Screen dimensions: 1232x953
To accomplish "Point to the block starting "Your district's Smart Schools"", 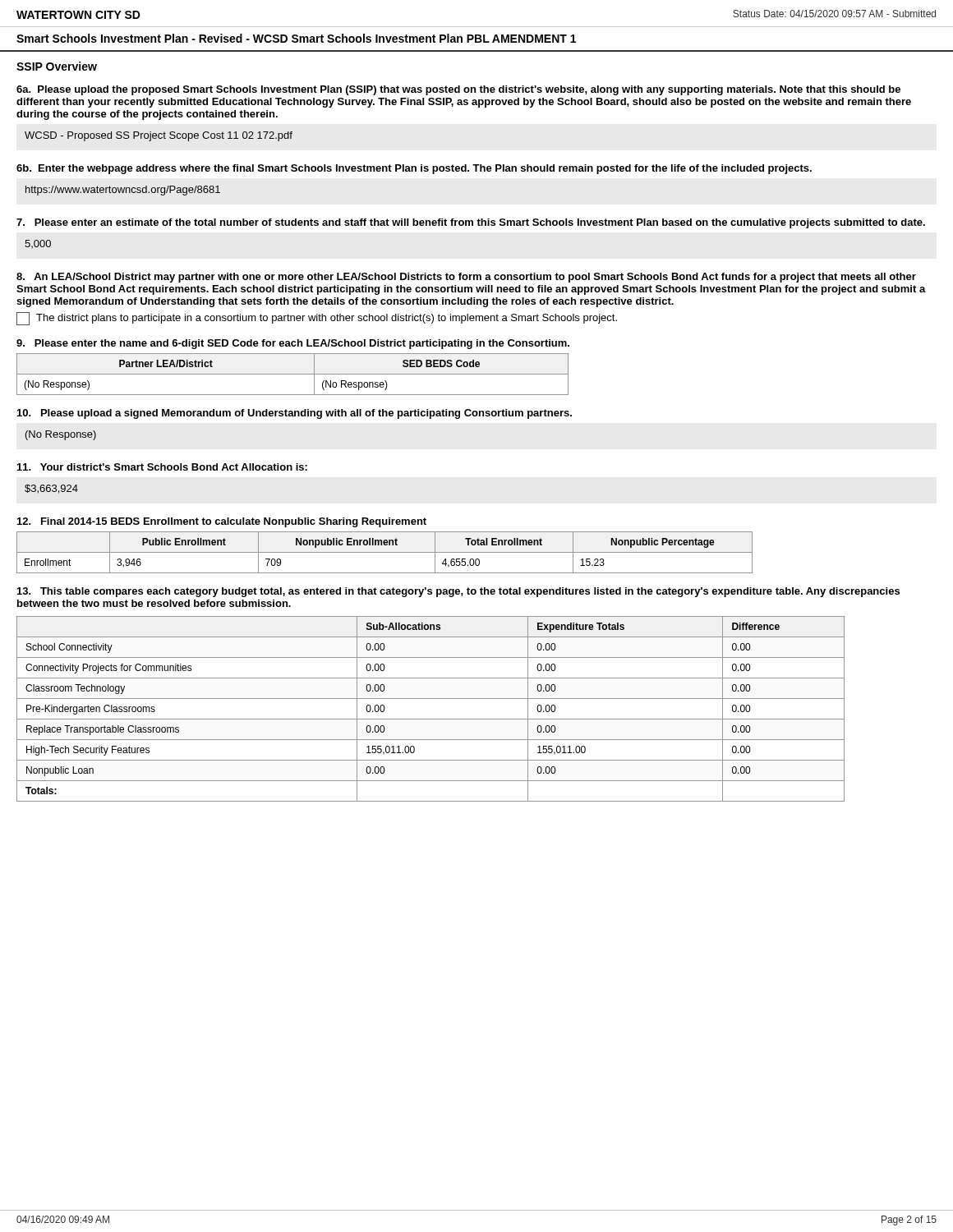I will tap(162, 467).
